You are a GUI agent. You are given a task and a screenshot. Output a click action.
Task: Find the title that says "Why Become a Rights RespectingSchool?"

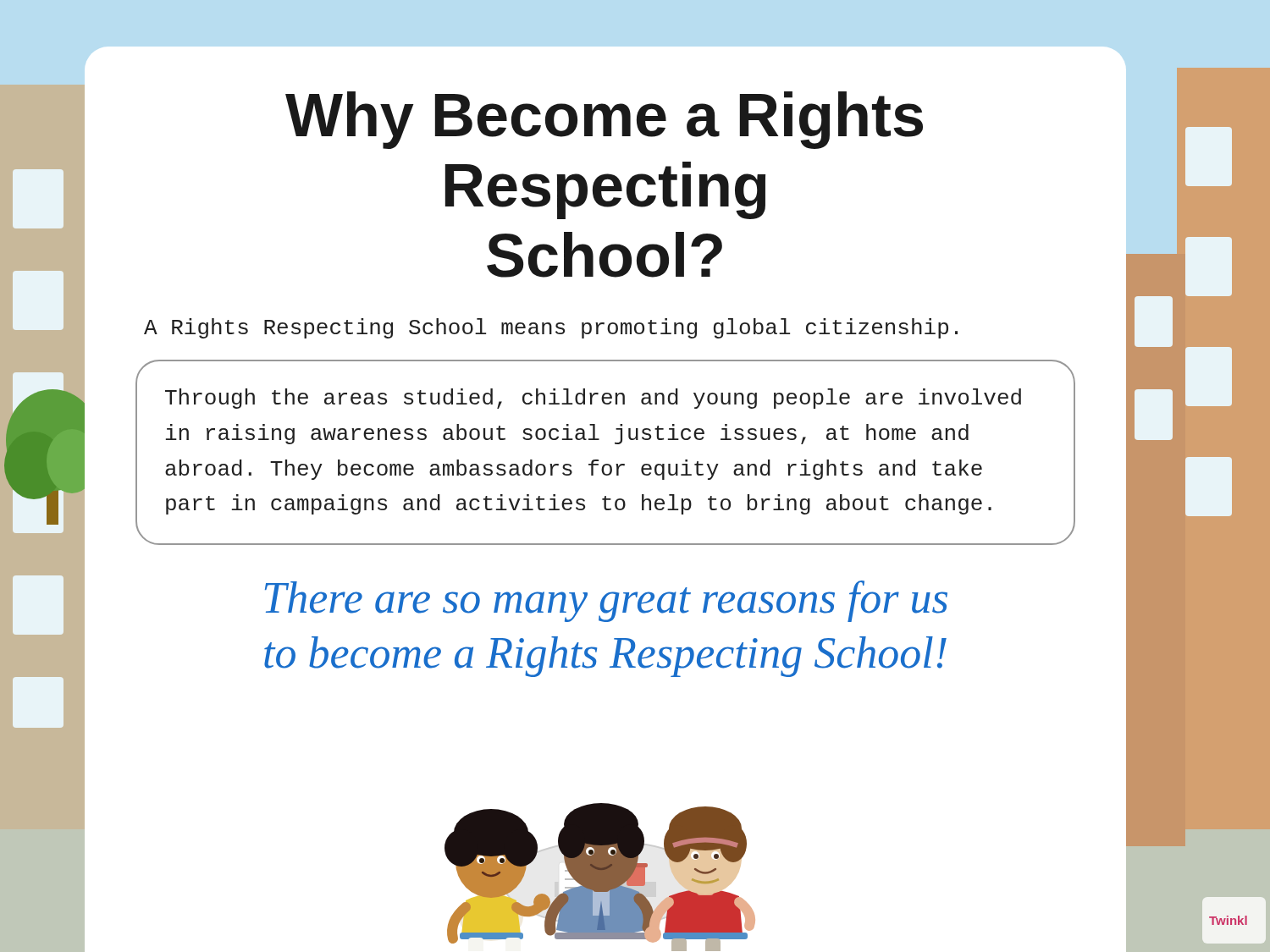[605, 185]
